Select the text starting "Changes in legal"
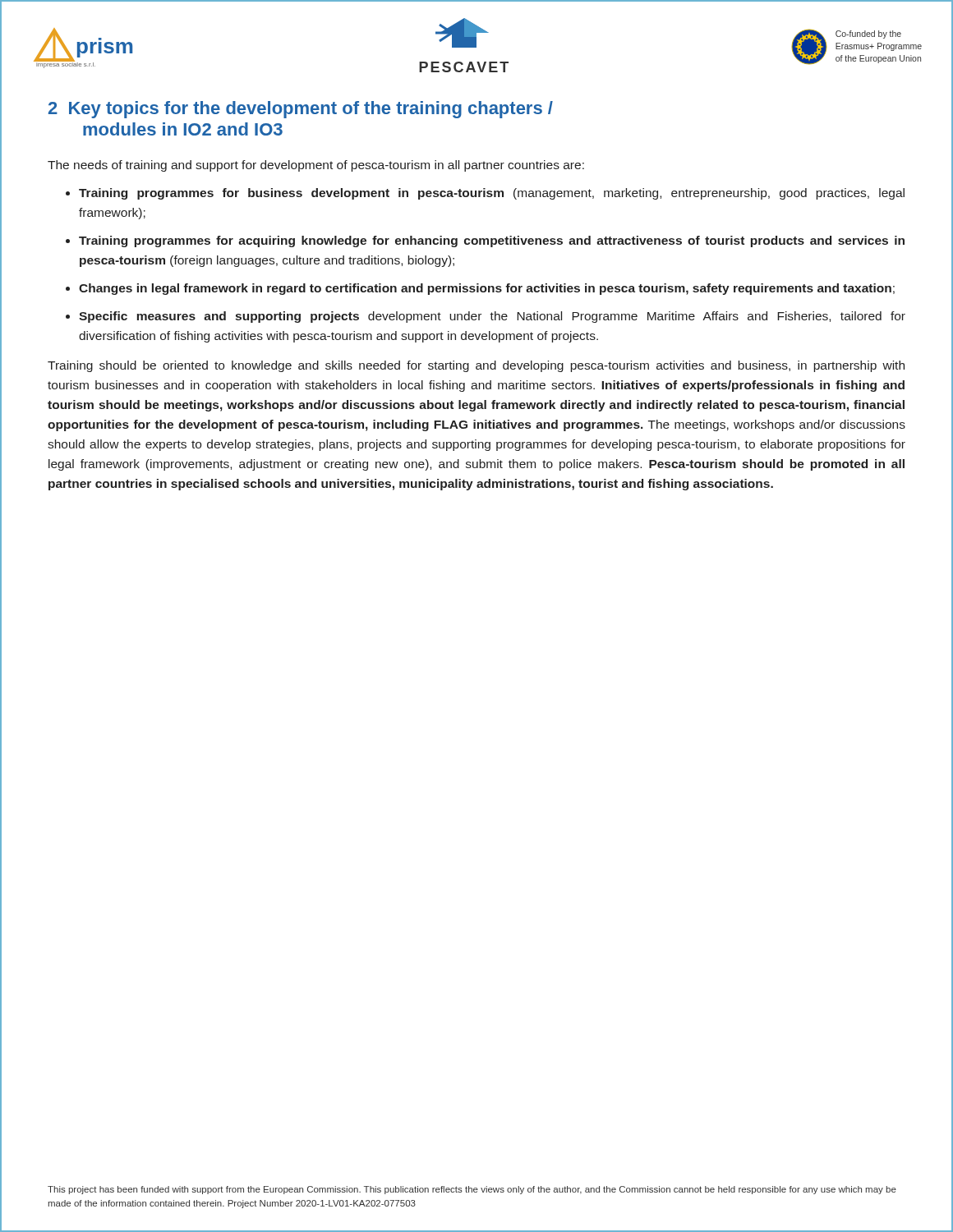 click(x=487, y=288)
